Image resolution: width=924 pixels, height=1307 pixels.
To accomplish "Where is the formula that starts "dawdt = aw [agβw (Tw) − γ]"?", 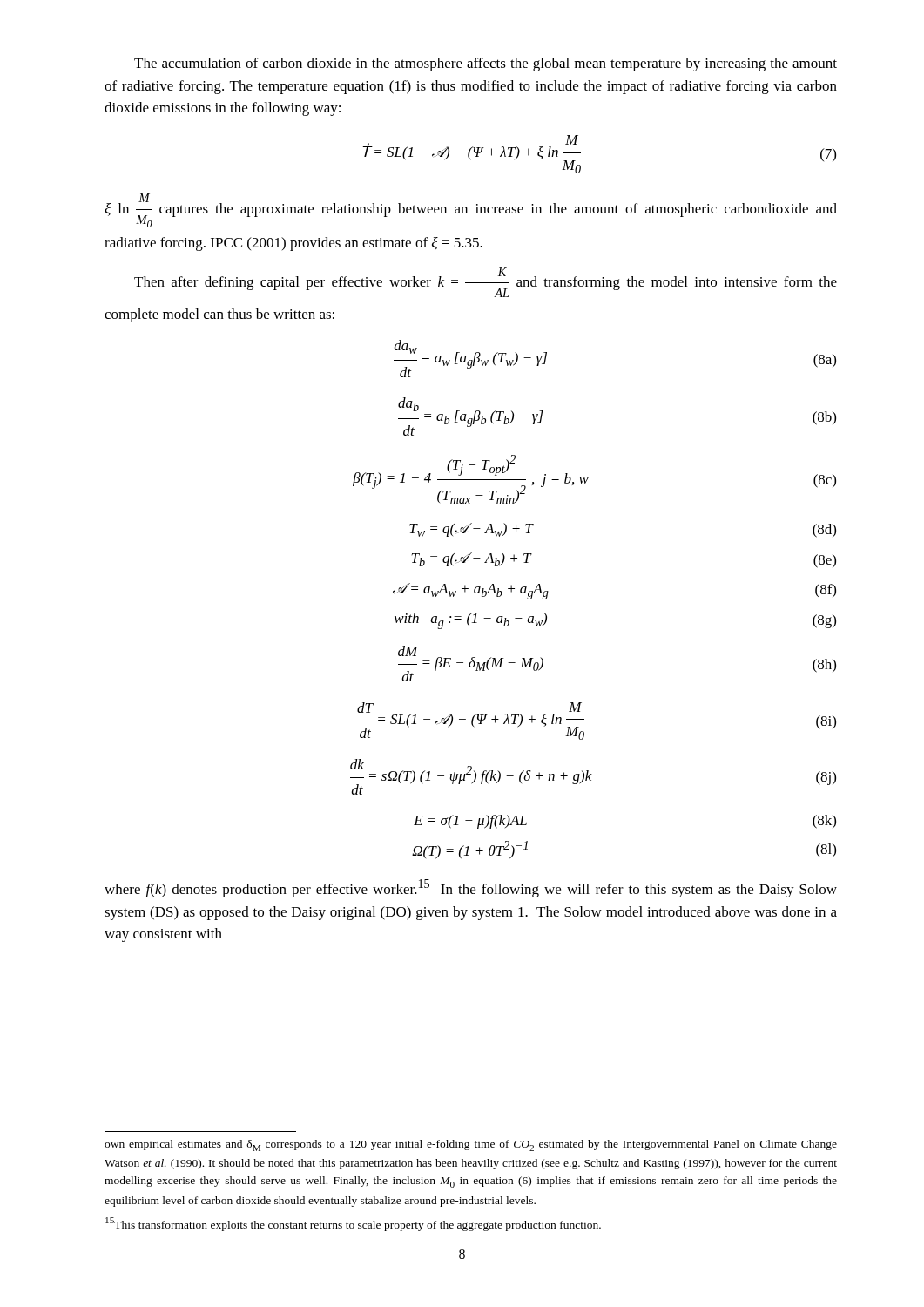I will (x=471, y=359).
